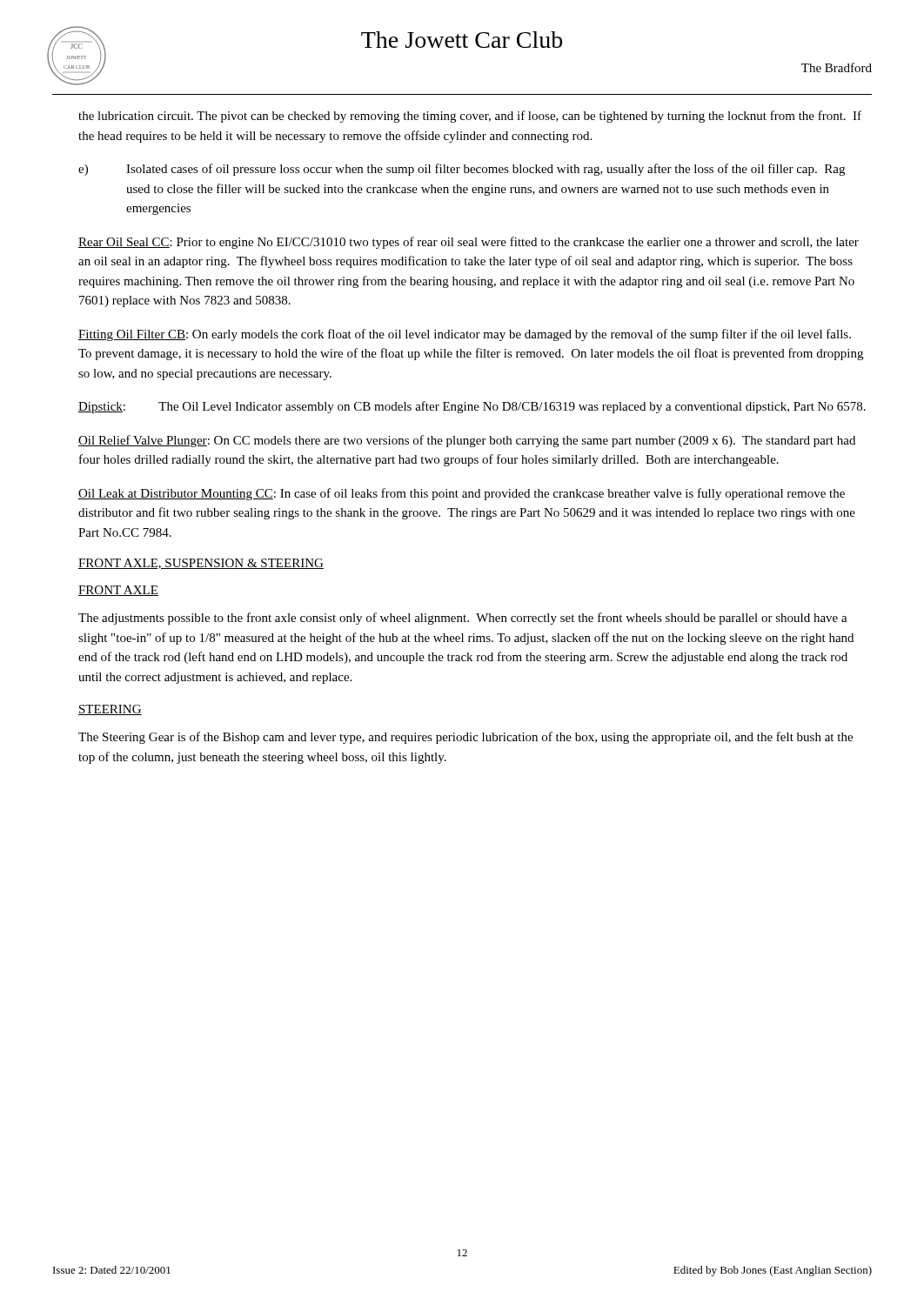Point to the passage starting "e) Isolated cases of oil pressure loss occur"
924x1305 pixels.
click(474, 189)
